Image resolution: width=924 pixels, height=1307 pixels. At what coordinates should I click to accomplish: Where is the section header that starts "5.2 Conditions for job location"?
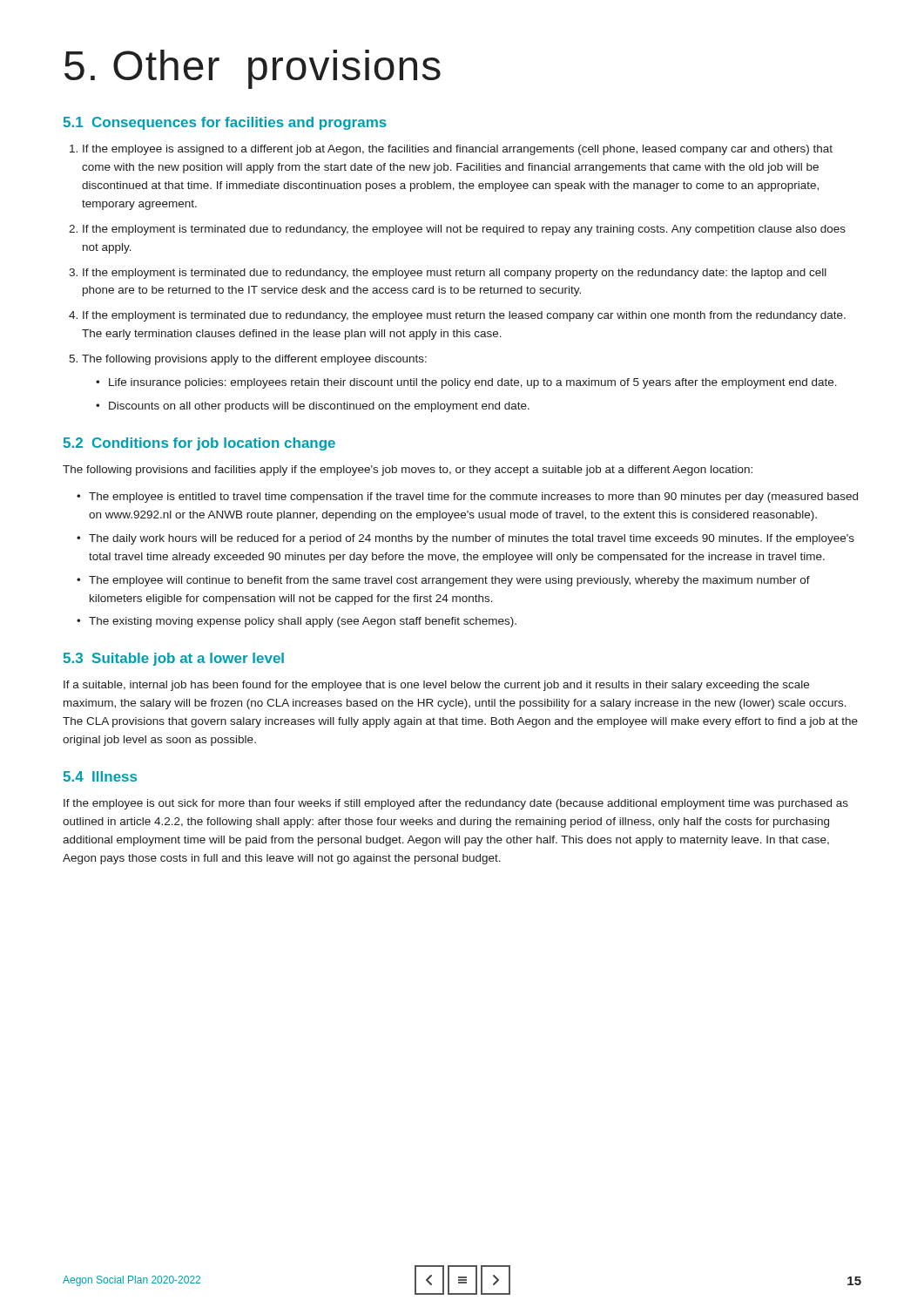click(199, 444)
